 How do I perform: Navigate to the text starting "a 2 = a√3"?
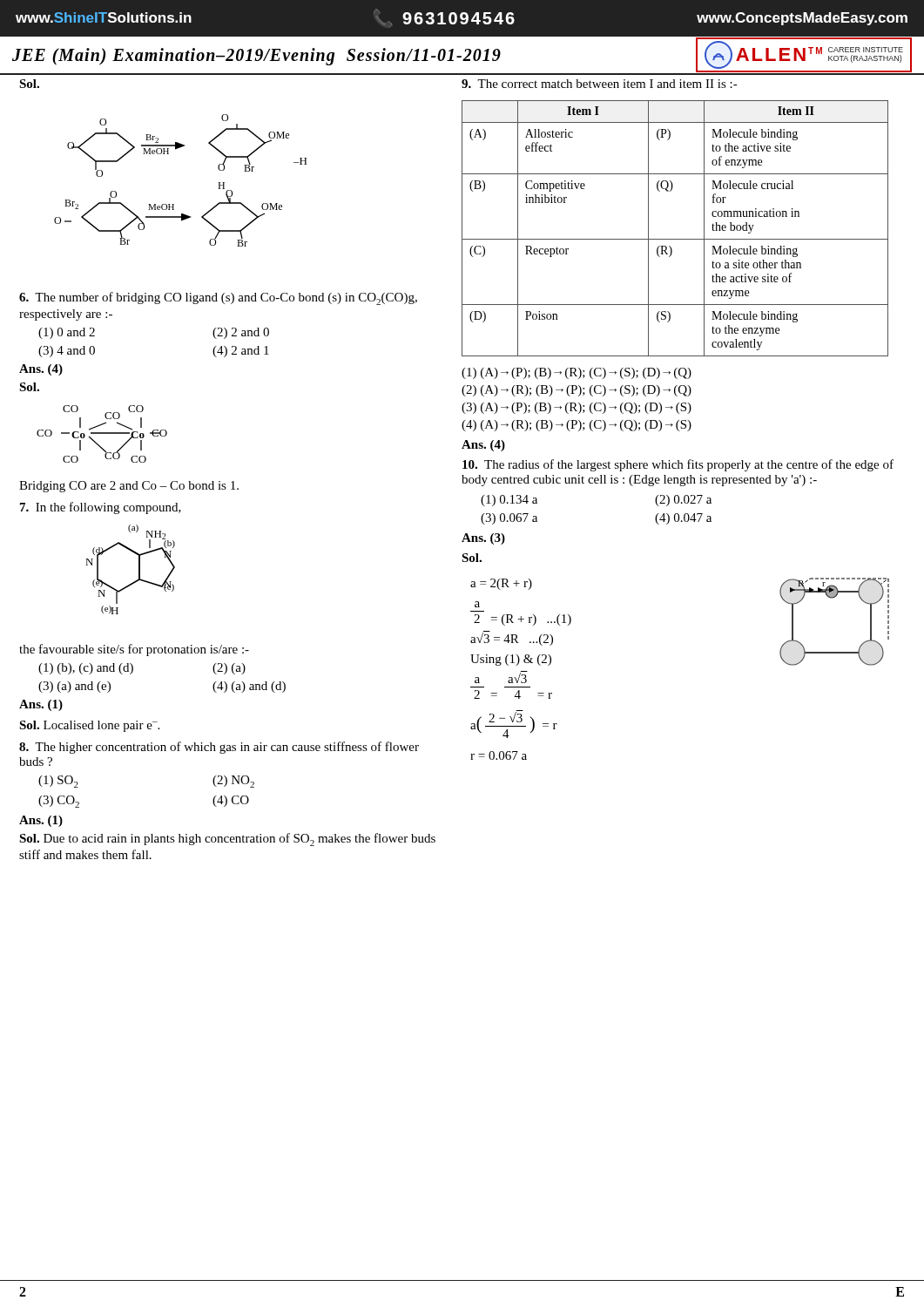tap(511, 687)
